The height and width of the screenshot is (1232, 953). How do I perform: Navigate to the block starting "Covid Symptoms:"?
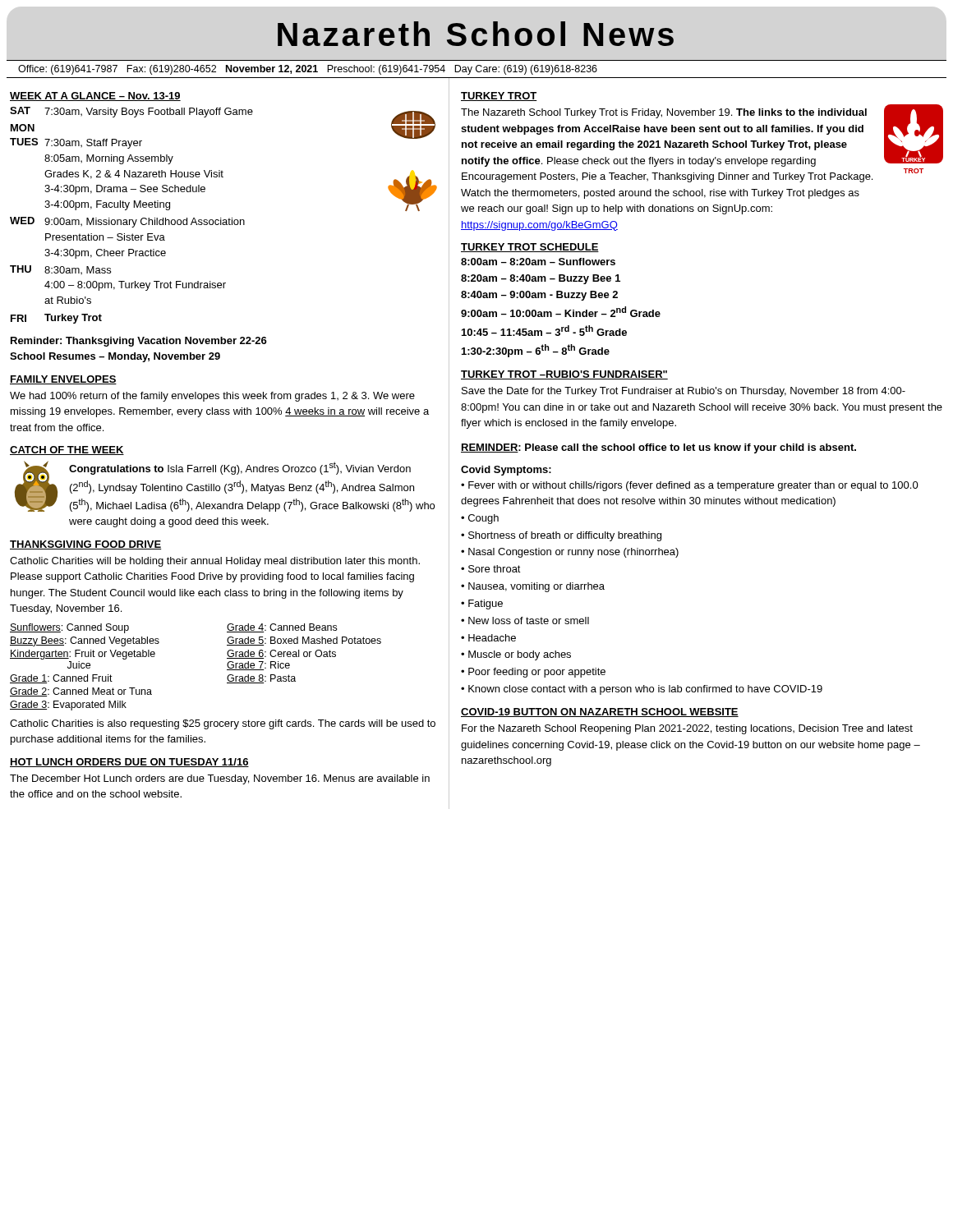(x=506, y=469)
